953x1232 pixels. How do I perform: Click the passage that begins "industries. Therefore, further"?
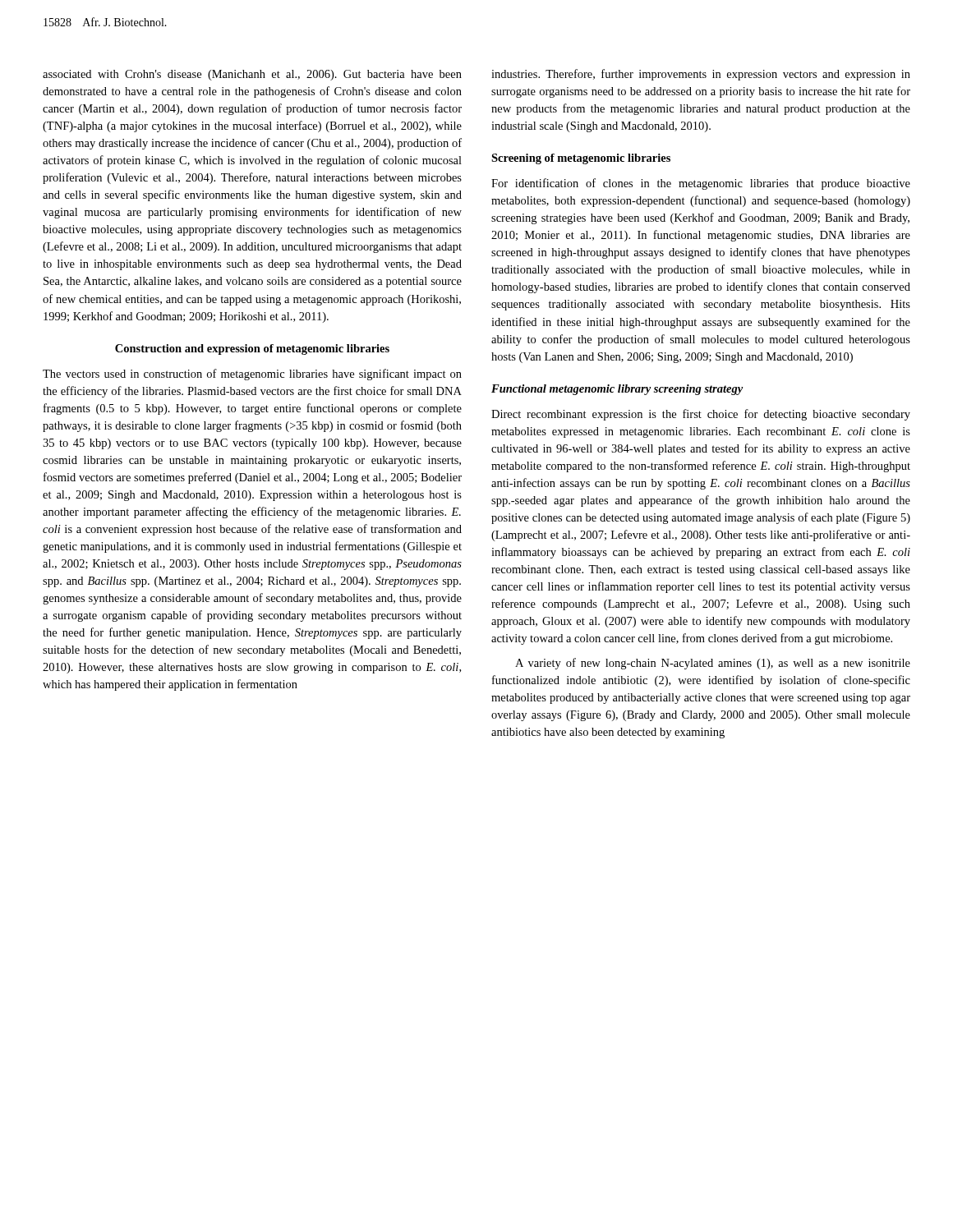[x=701, y=100]
